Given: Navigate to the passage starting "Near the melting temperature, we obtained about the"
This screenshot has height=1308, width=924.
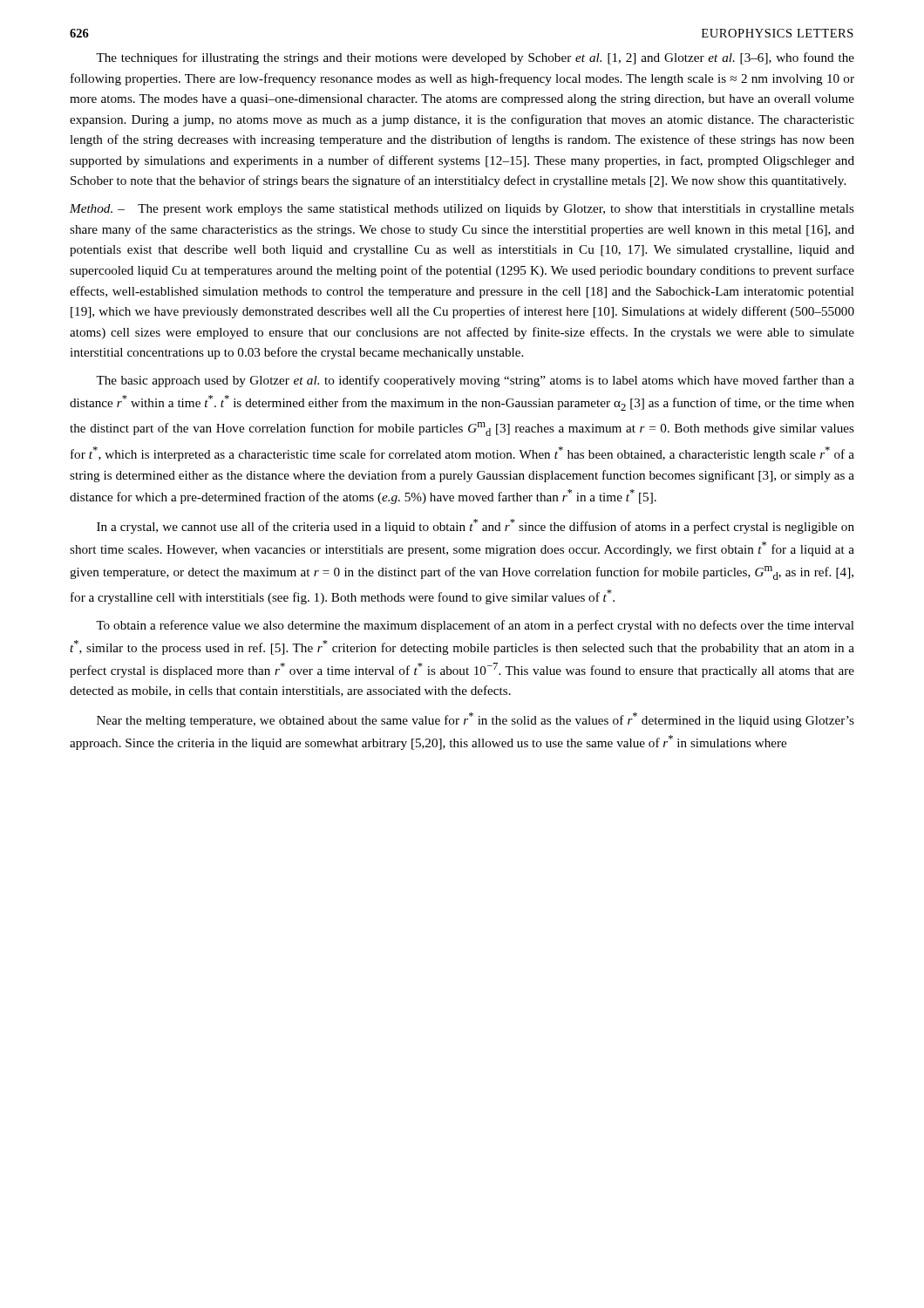Looking at the screenshot, I should point(462,730).
